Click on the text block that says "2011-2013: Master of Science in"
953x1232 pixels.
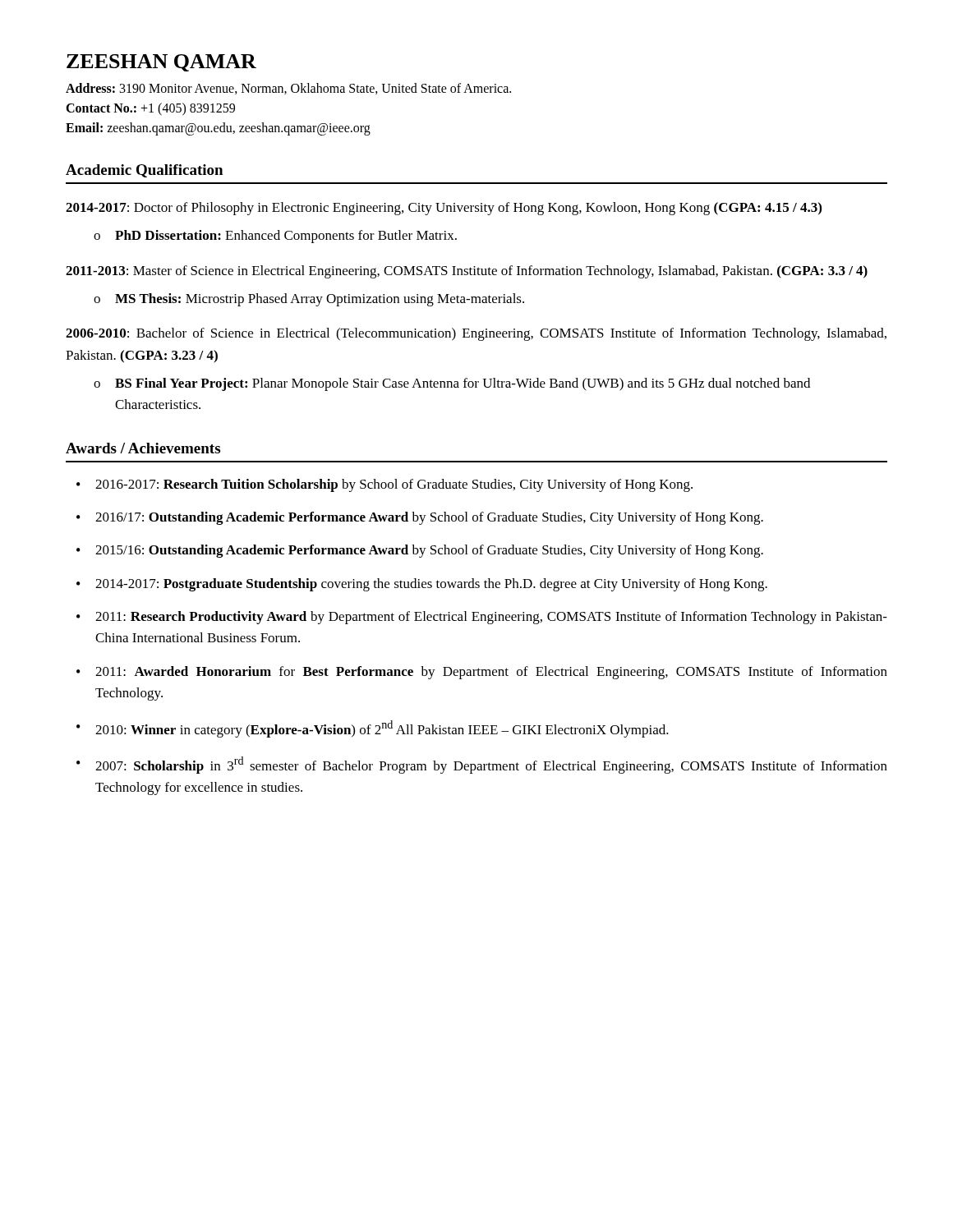[467, 270]
